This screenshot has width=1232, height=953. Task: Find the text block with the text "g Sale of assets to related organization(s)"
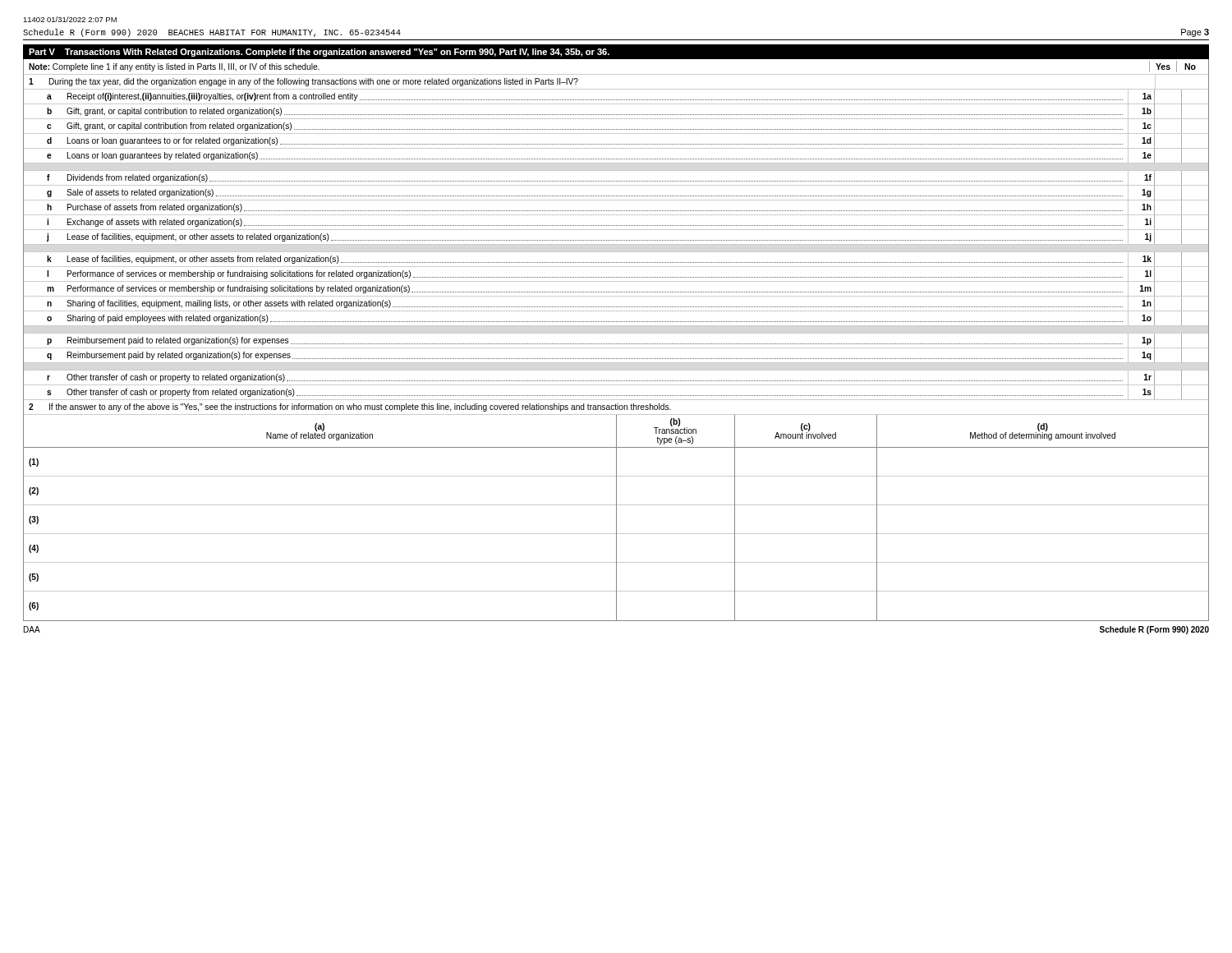[x=616, y=193]
